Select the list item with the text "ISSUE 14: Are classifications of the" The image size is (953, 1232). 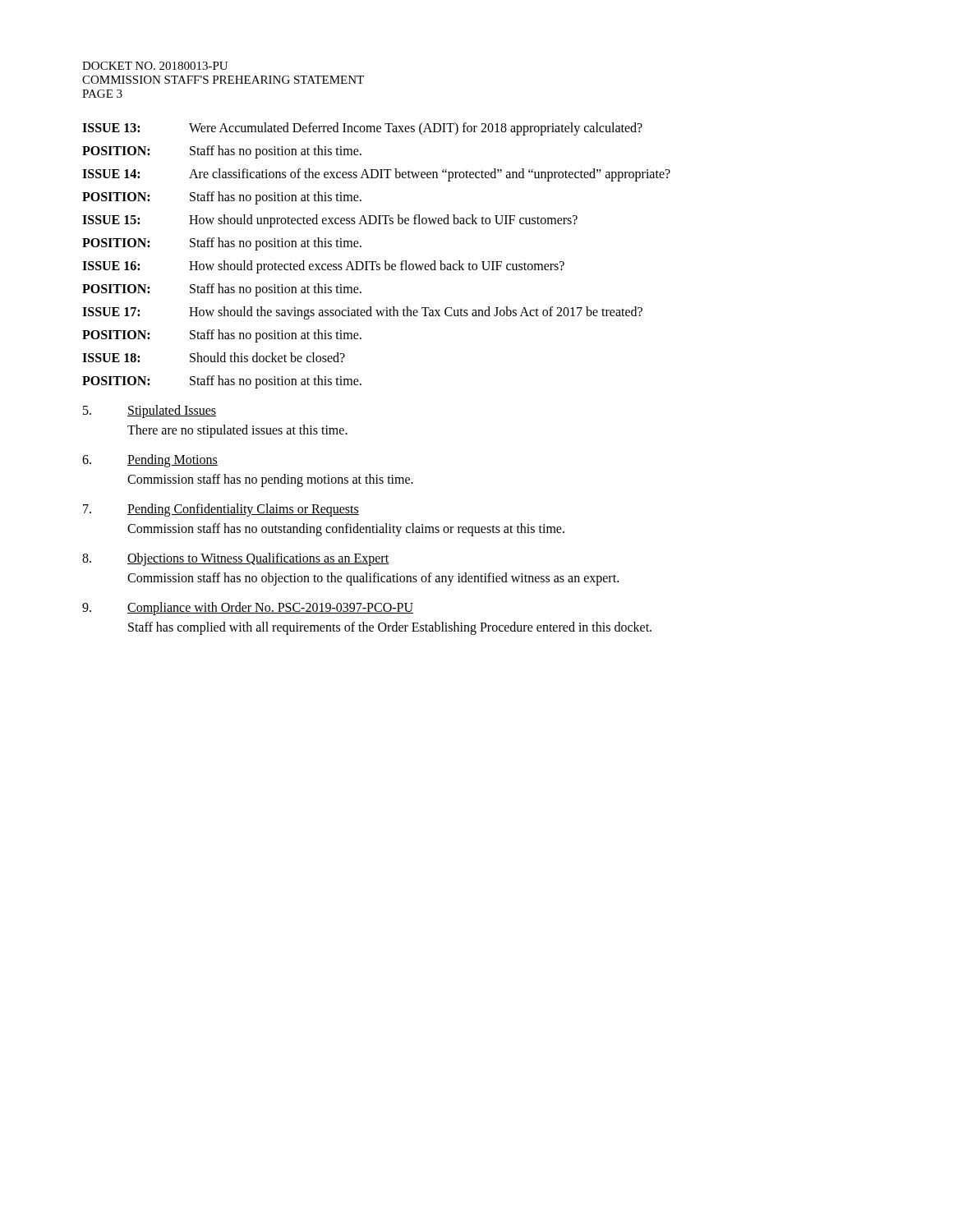pos(476,174)
